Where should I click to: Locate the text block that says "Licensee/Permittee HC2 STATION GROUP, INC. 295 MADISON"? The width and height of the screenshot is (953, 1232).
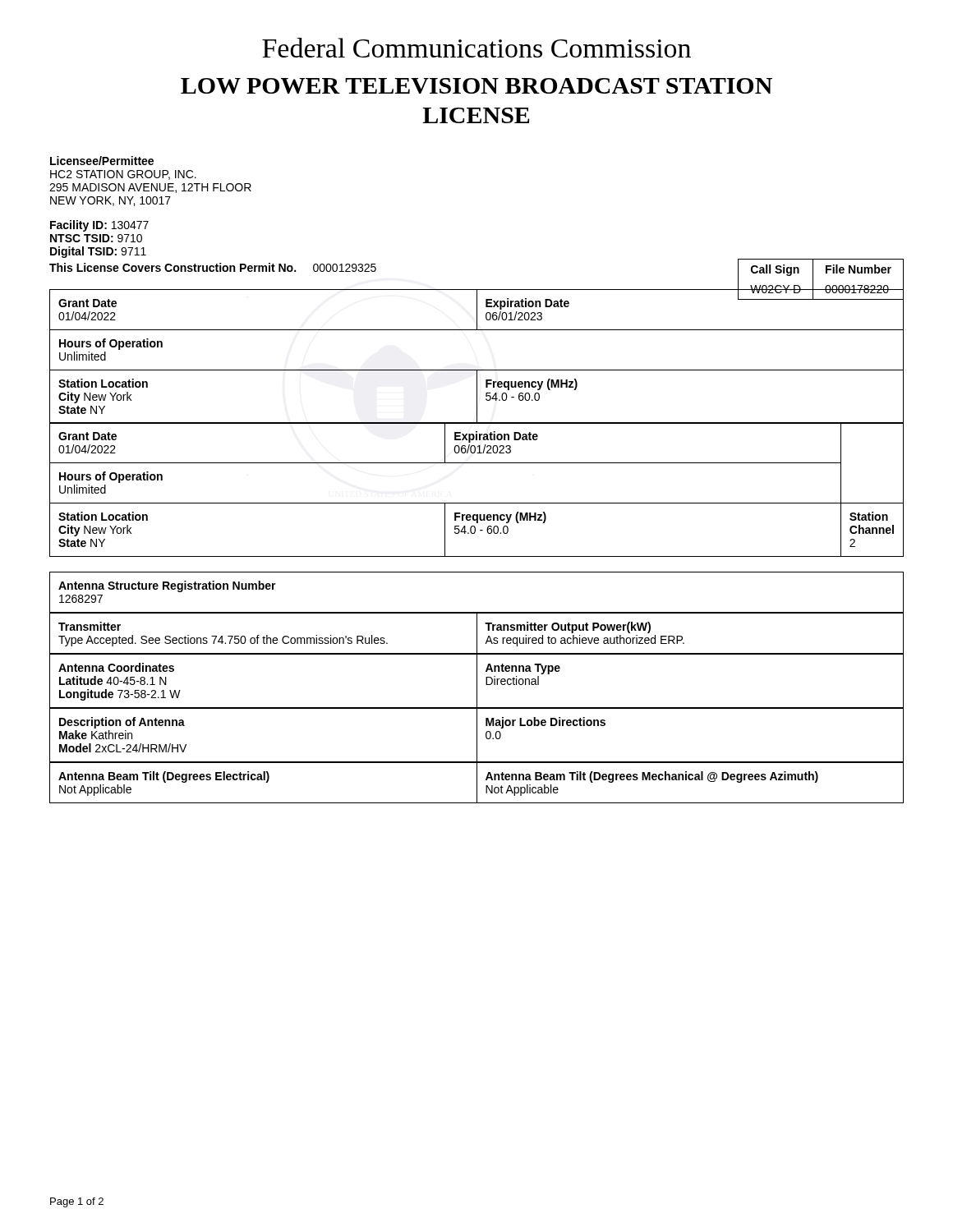(102, 161)
